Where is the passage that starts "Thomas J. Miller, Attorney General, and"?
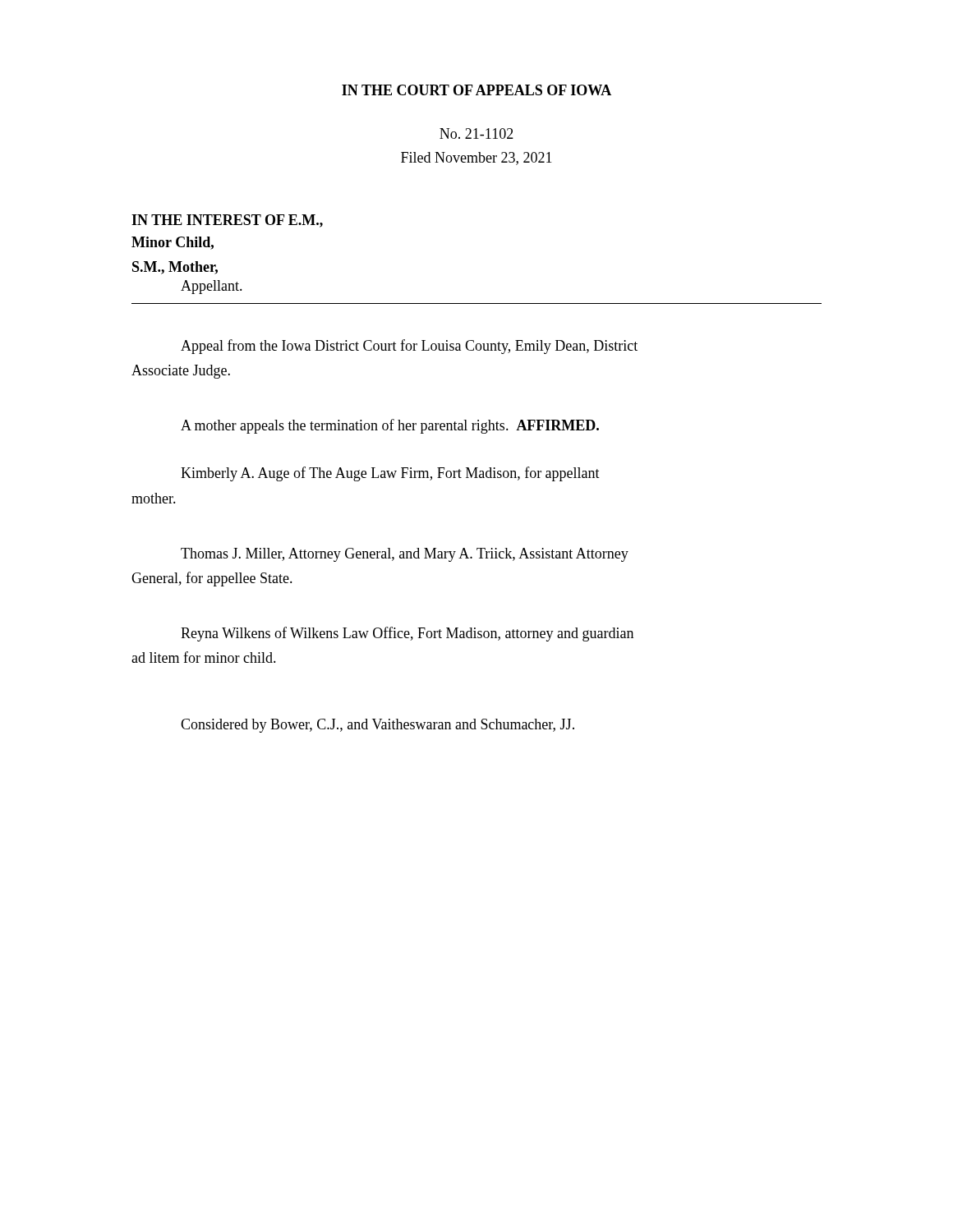This screenshot has width=953, height=1232. pyautogui.click(x=476, y=566)
